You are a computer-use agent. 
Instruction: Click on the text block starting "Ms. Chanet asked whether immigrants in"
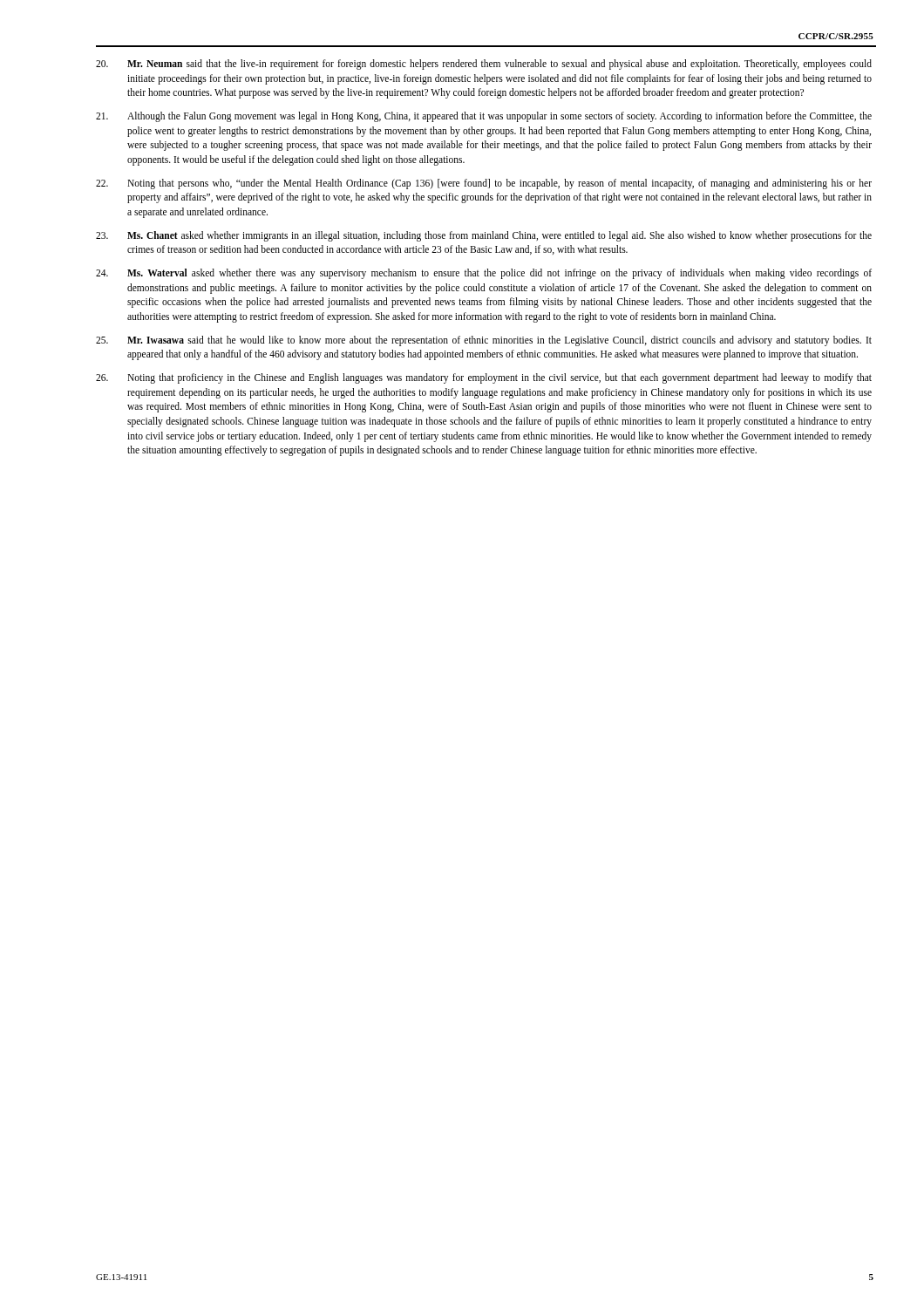[484, 243]
